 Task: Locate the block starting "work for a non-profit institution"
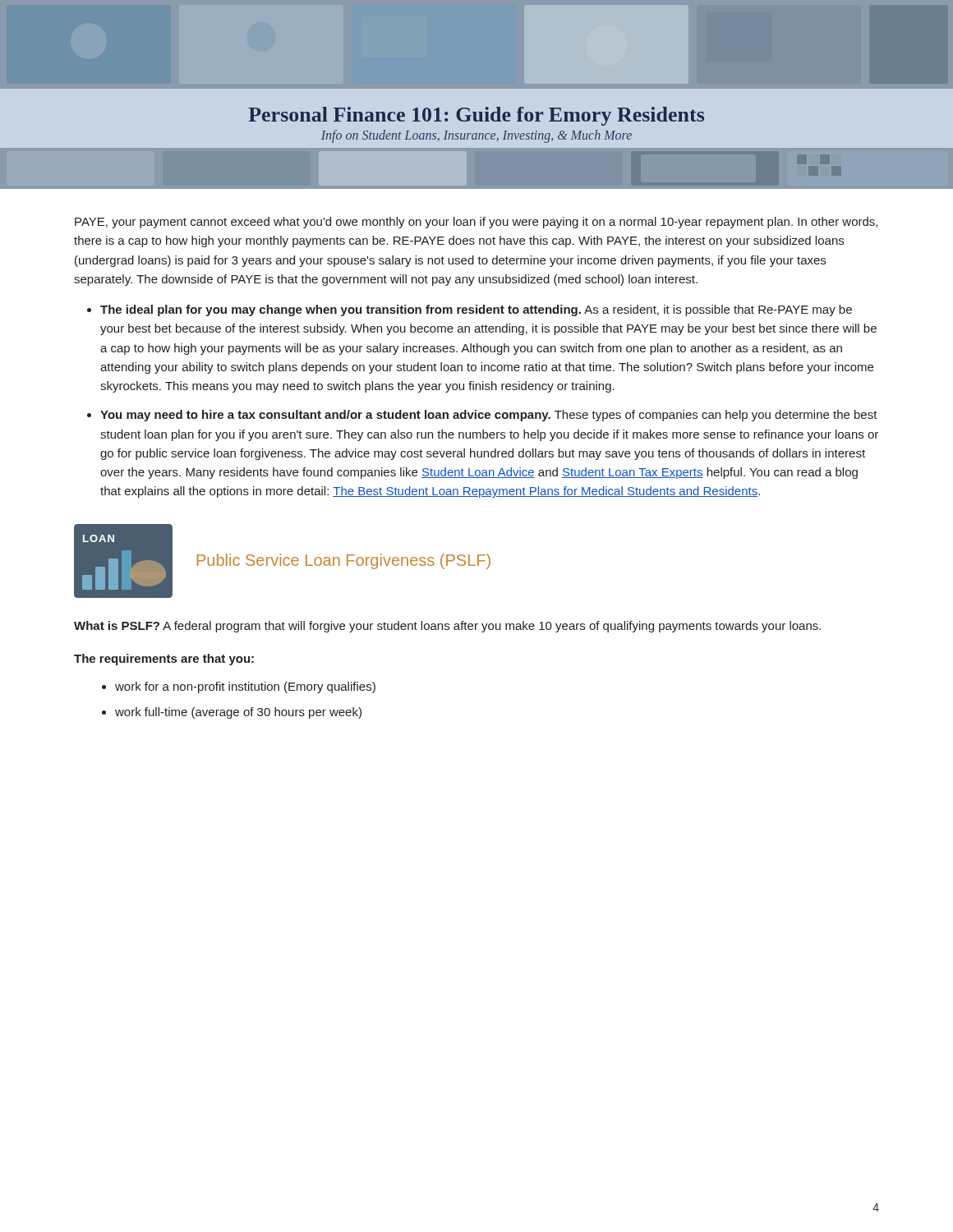(245, 686)
